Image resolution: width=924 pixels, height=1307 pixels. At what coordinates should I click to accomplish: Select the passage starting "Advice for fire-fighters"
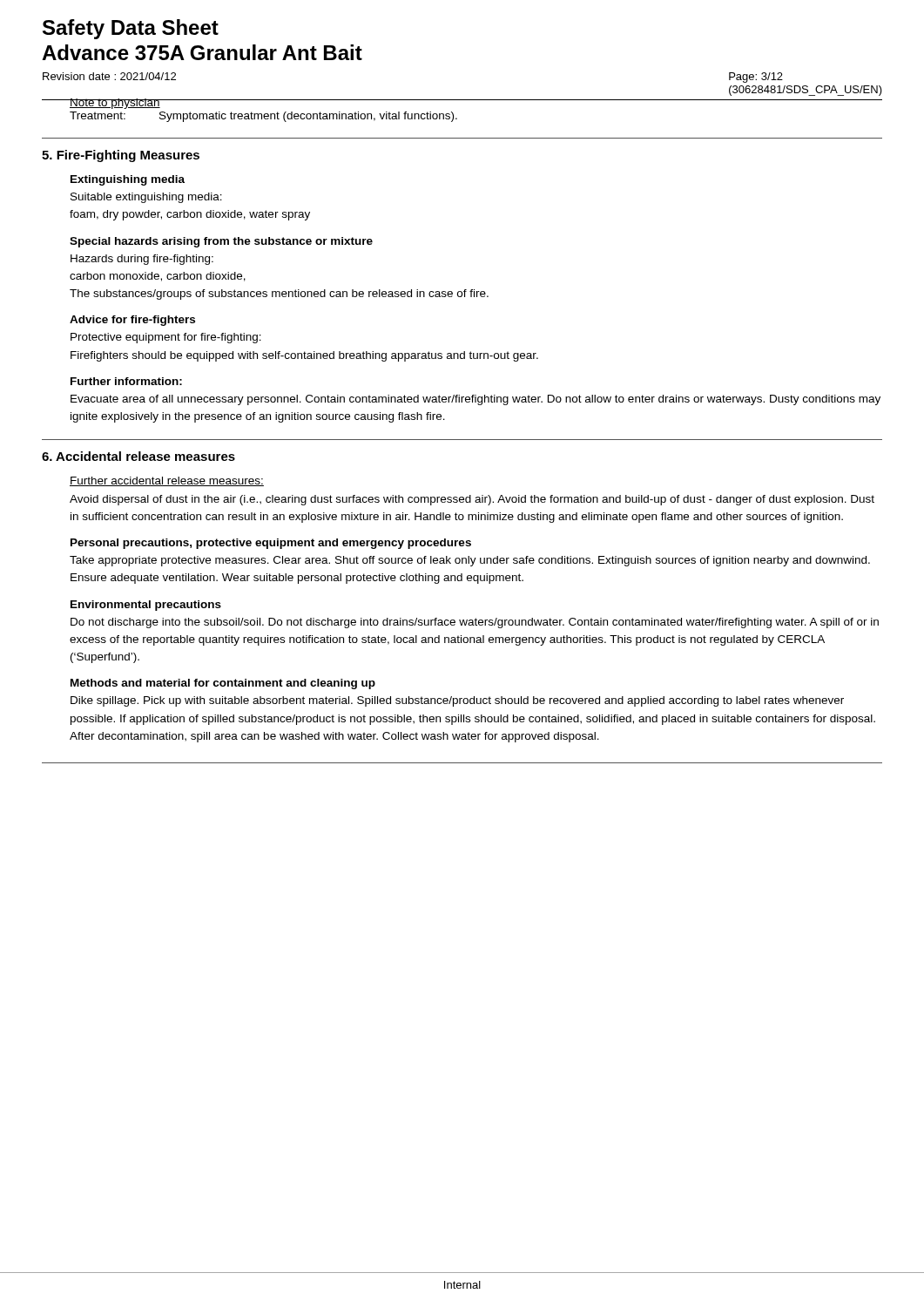click(133, 320)
